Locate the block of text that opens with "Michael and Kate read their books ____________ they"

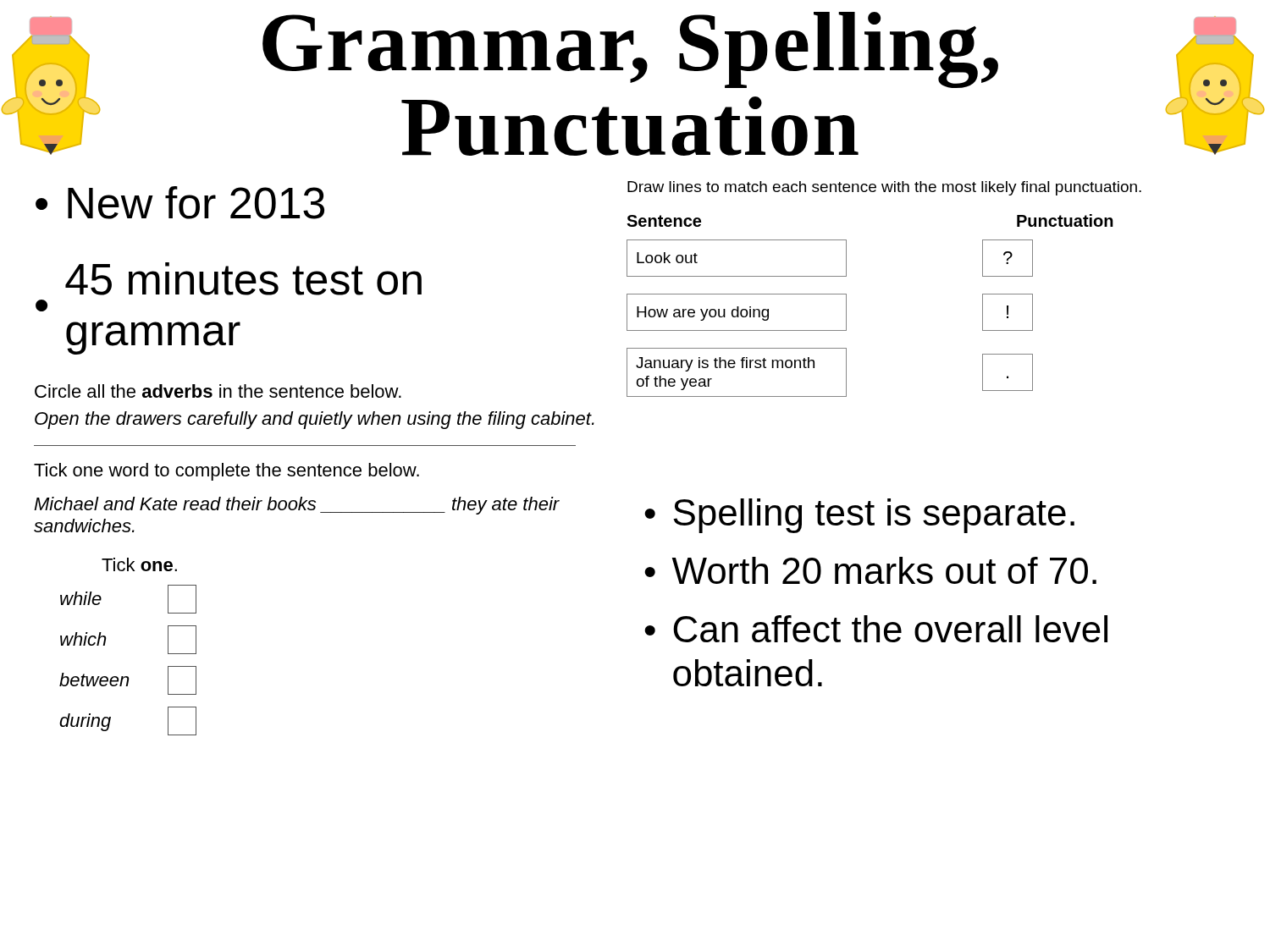click(296, 515)
